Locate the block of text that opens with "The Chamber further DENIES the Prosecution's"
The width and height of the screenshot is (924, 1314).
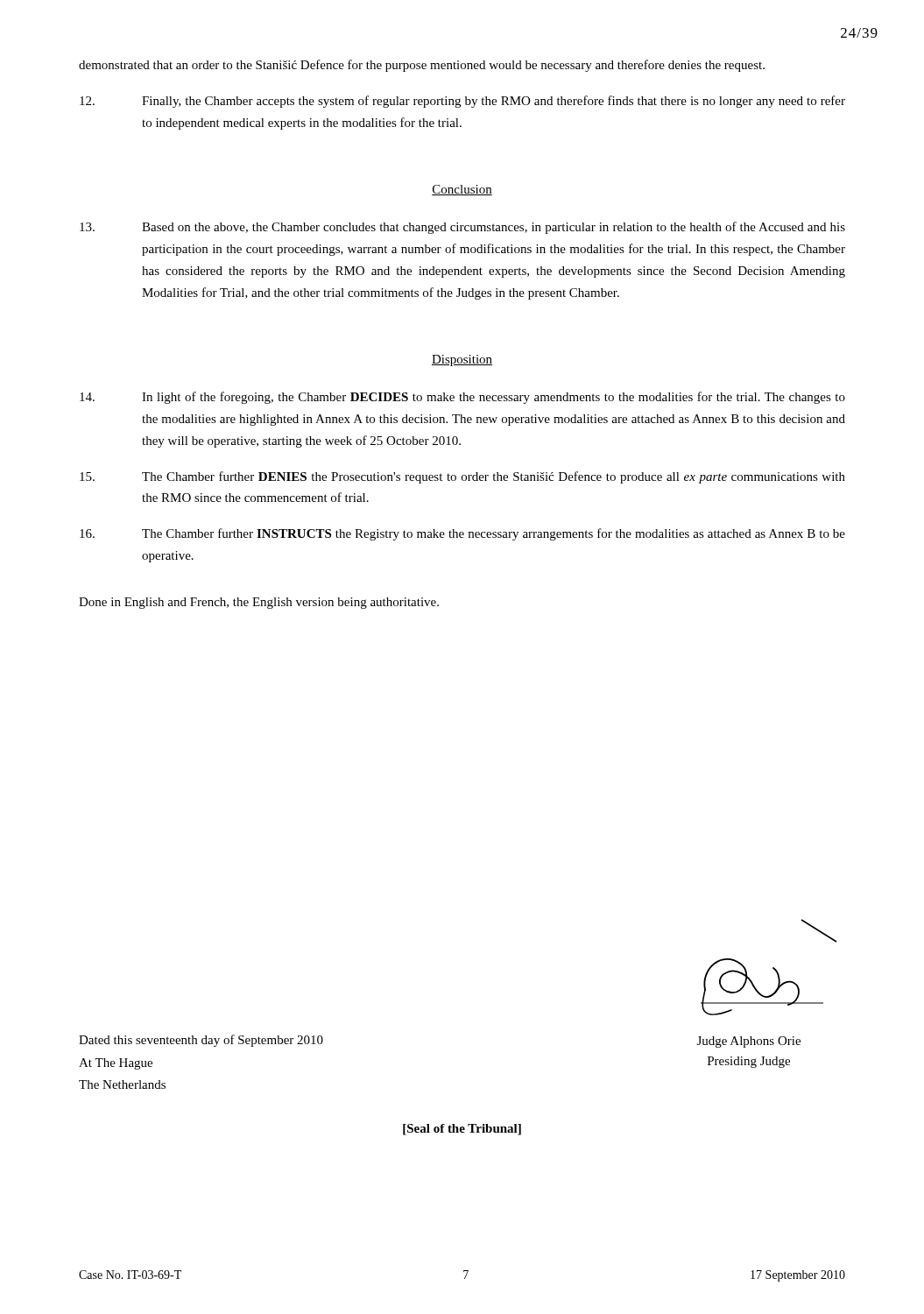(x=462, y=487)
